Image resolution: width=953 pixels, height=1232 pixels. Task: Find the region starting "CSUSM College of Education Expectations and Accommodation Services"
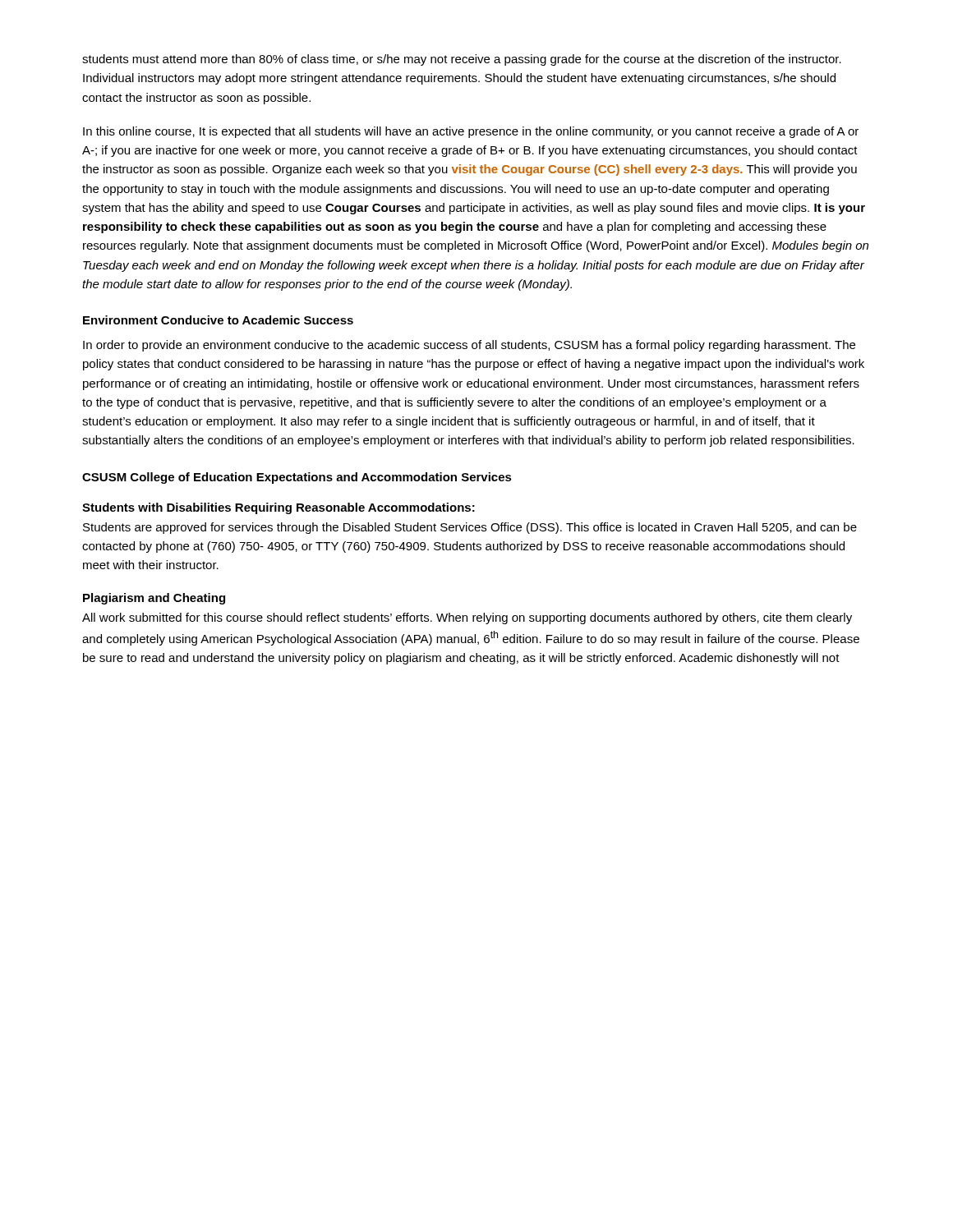pyautogui.click(x=297, y=476)
